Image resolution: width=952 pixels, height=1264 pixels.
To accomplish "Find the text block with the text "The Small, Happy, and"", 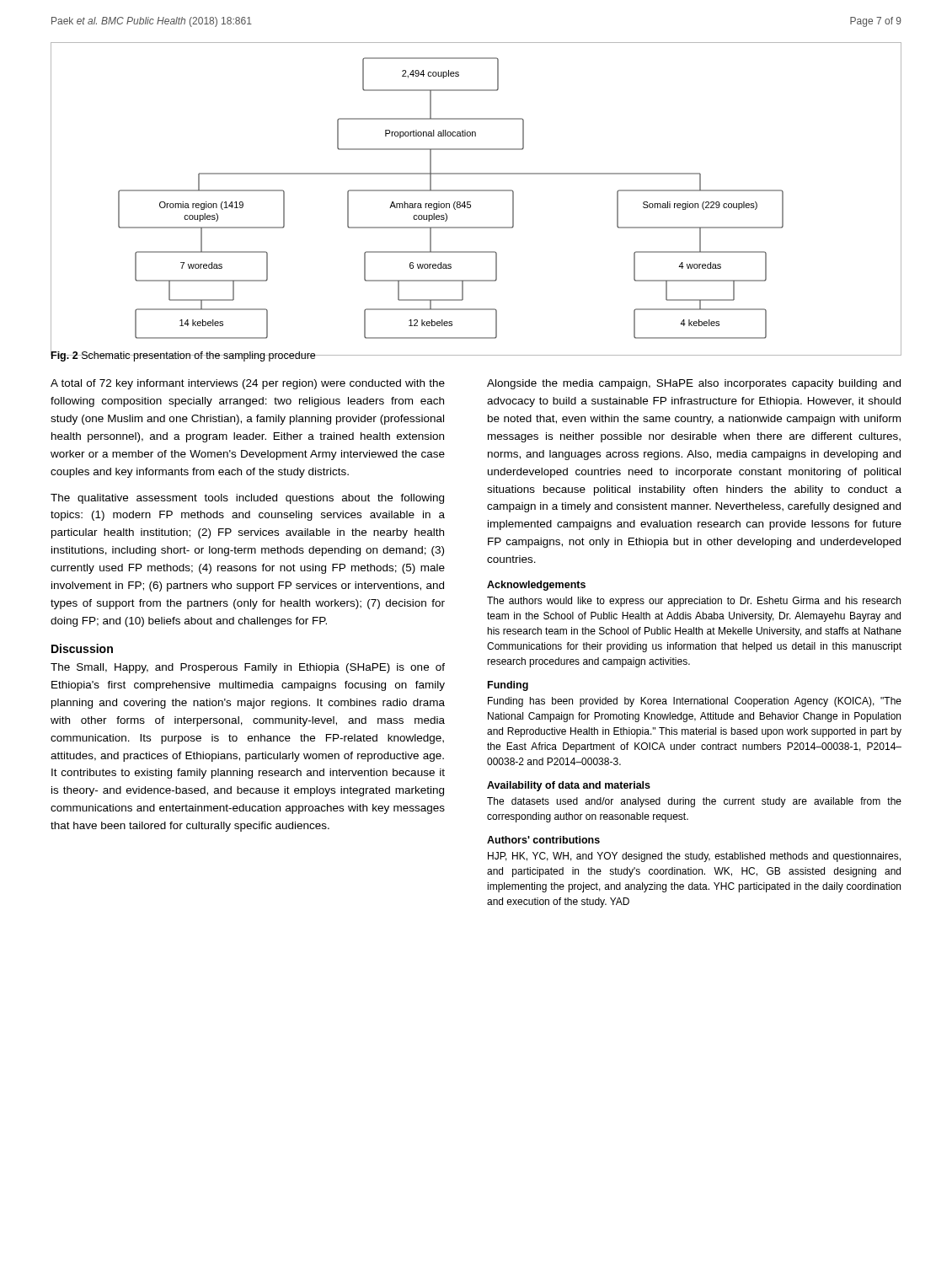I will [x=248, y=746].
